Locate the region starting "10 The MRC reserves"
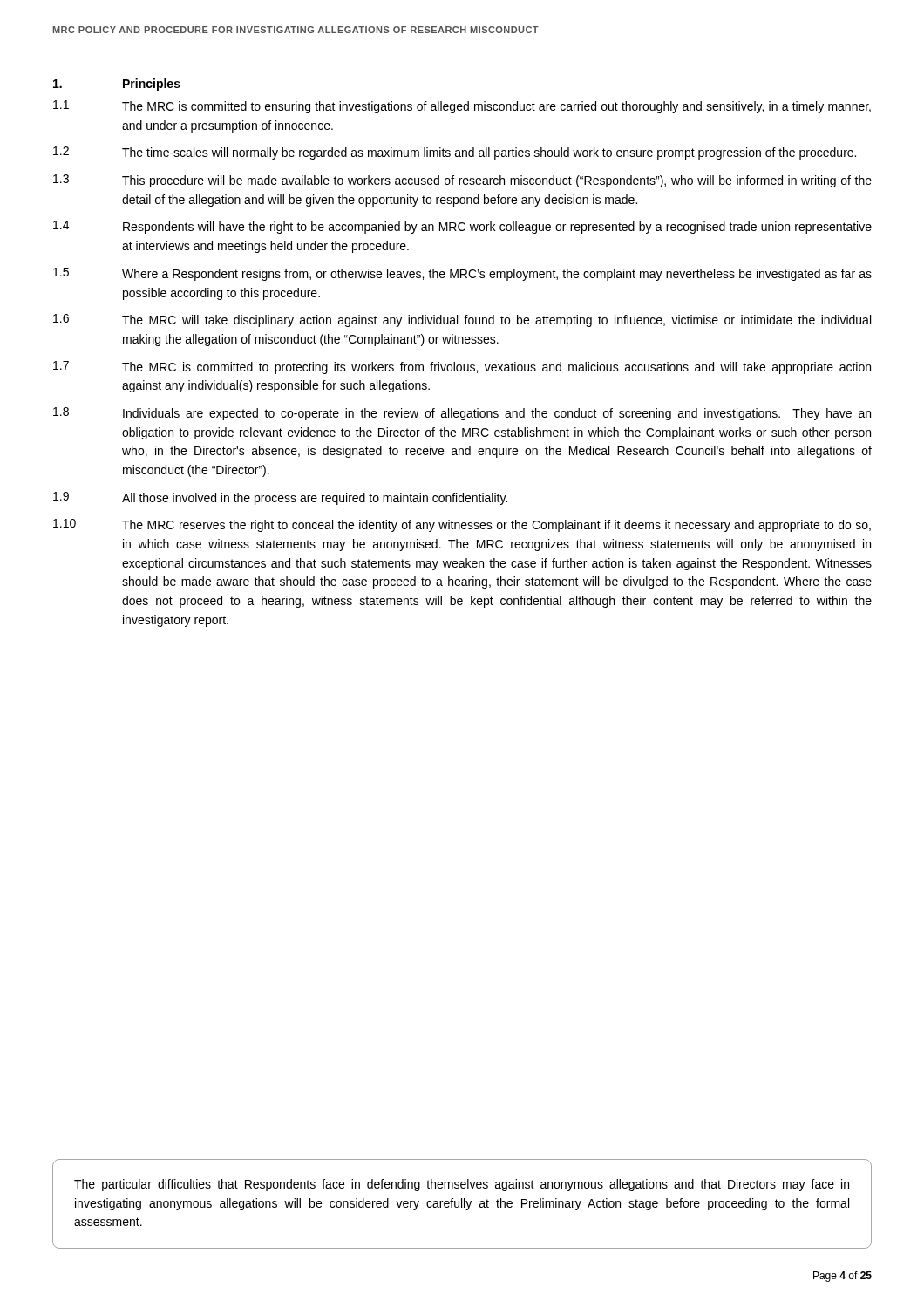The height and width of the screenshot is (1308, 924). coord(462,573)
